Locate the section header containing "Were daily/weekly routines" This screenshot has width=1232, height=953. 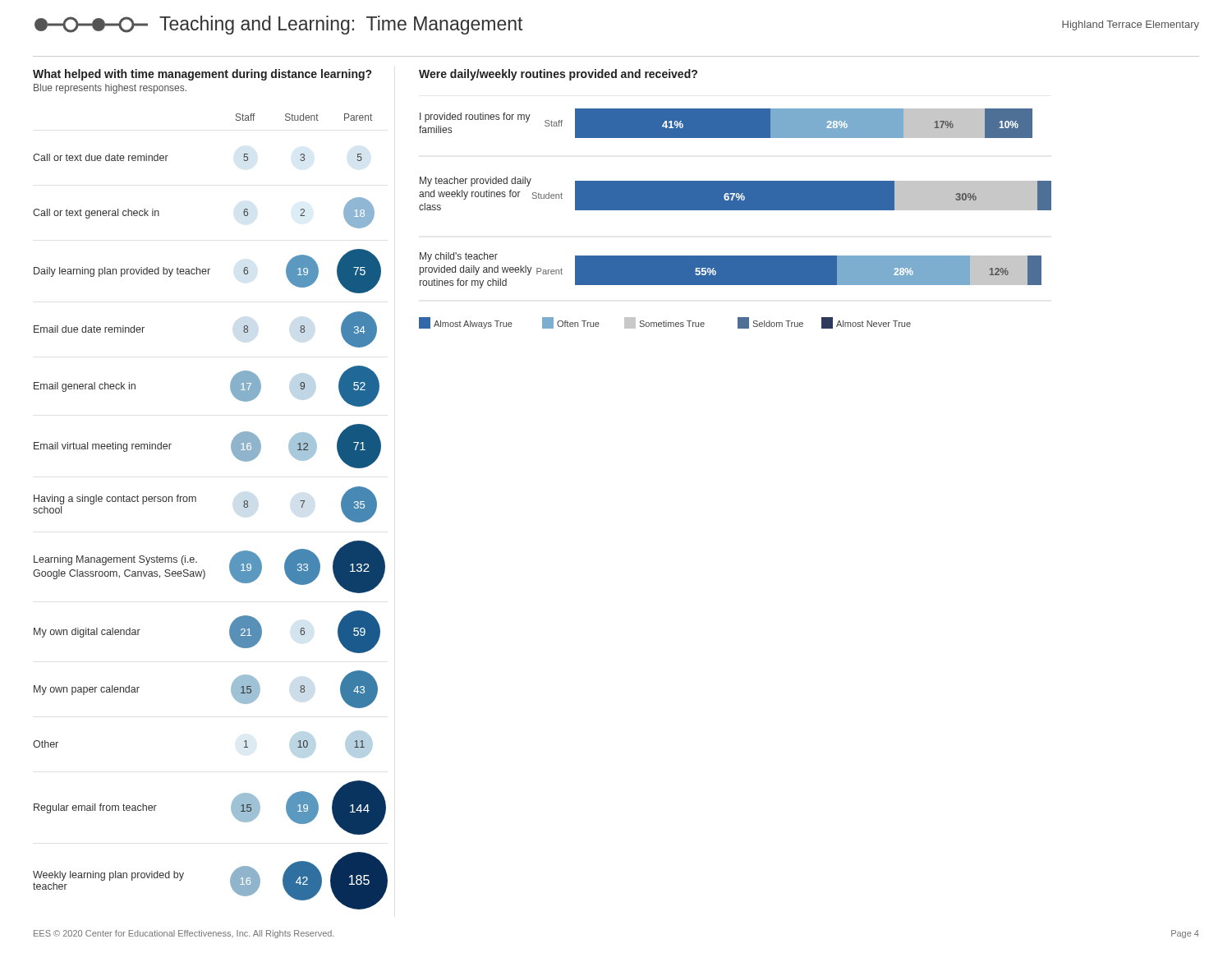click(x=558, y=75)
